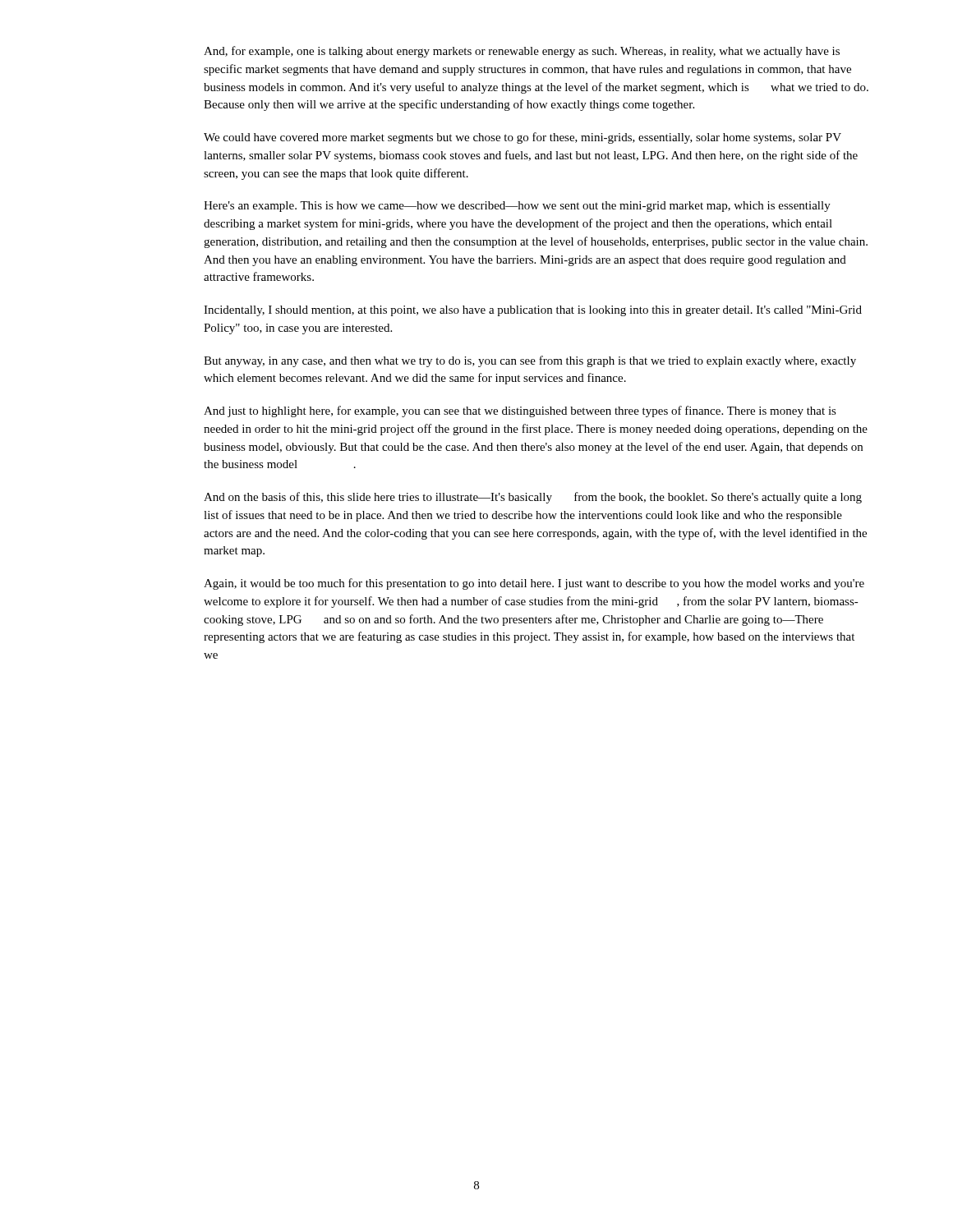The image size is (953, 1232).
Task: Locate the text starting "We could have covered more"
Action: [531, 155]
